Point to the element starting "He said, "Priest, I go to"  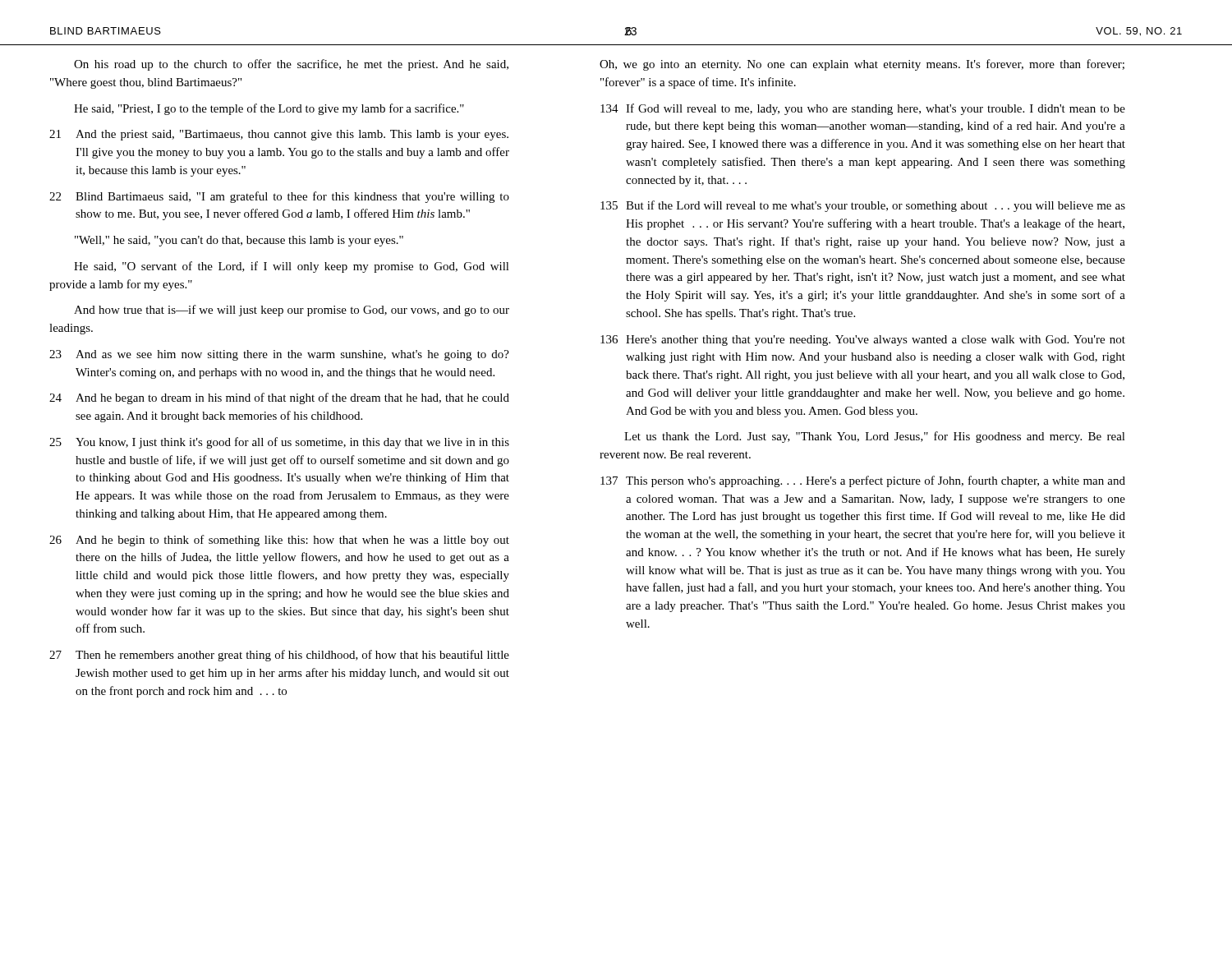point(269,108)
